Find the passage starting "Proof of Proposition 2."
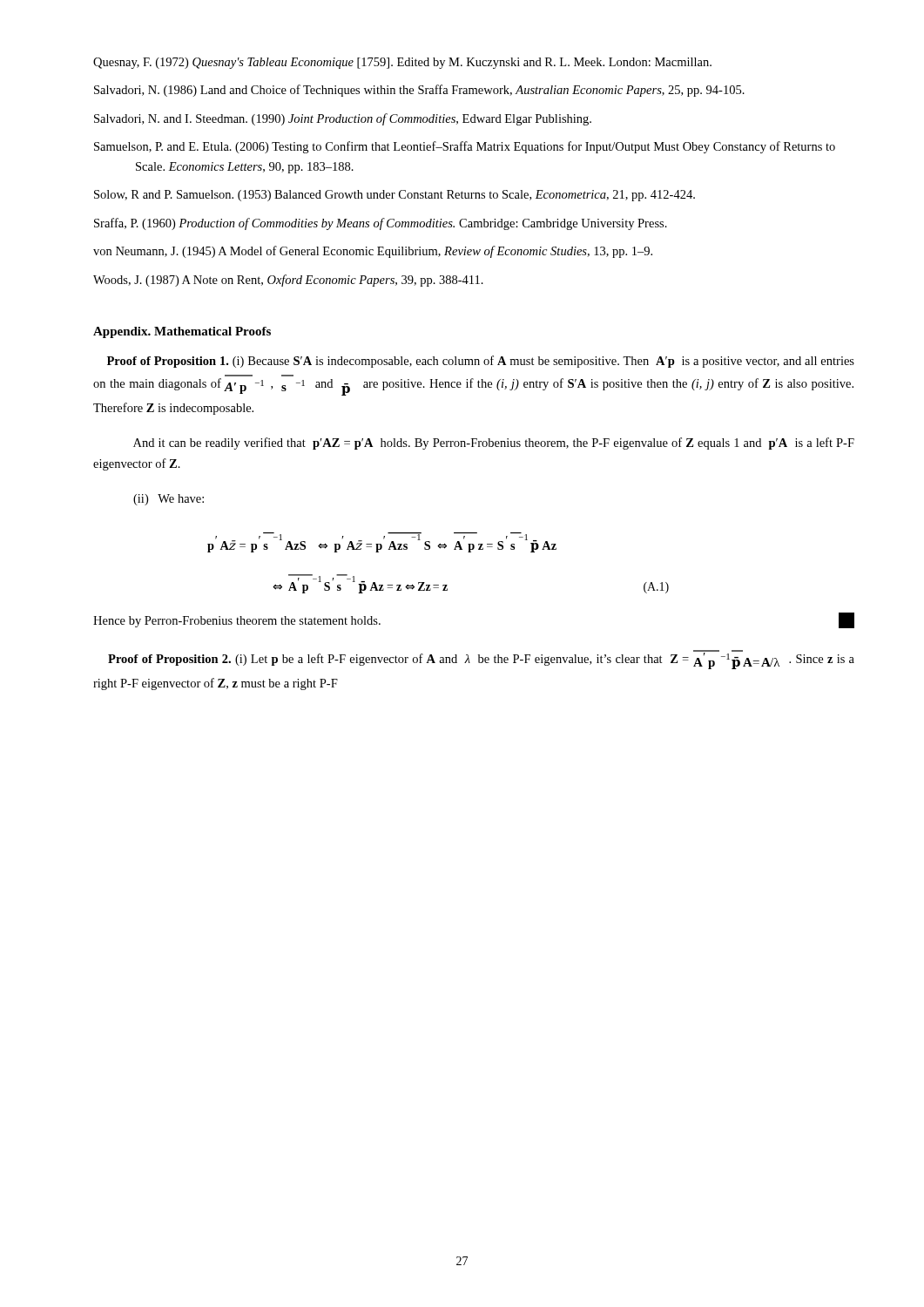The width and height of the screenshot is (924, 1307). click(x=474, y=670)
